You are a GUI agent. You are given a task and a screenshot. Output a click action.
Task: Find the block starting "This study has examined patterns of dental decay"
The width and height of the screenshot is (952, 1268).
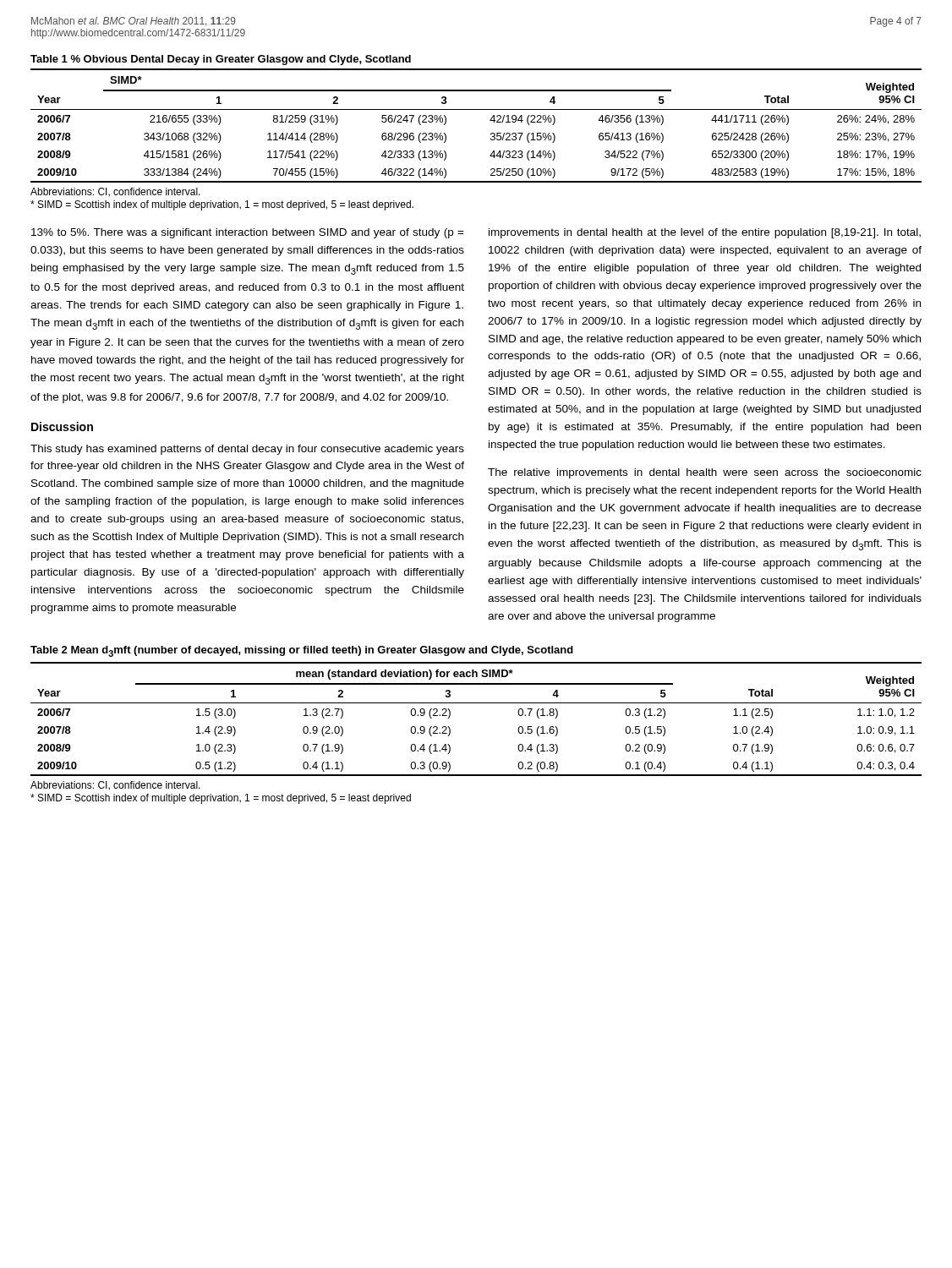(x=247, y=528)
